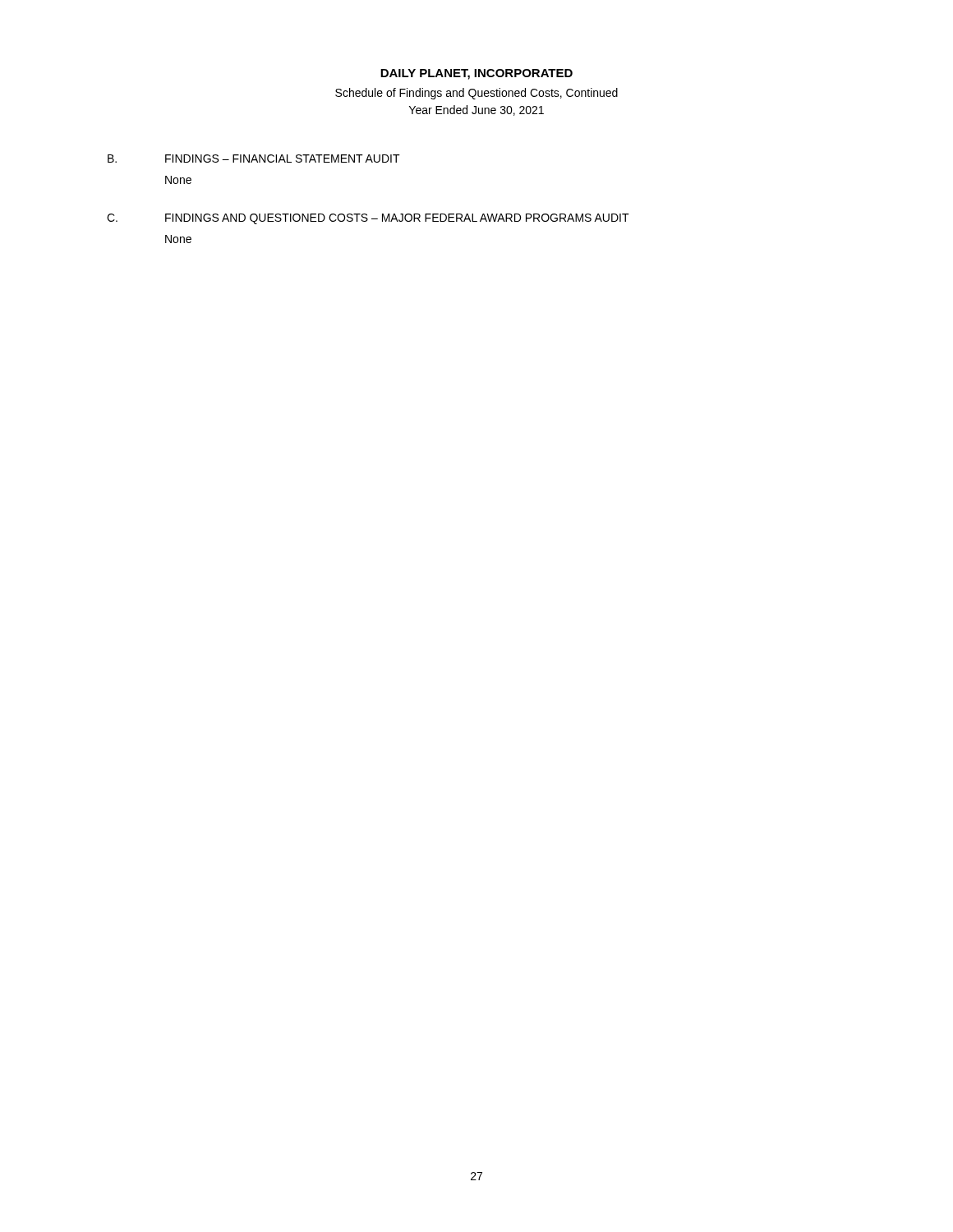Point to the section header beginning "Schedule of Findings and Questioned Costs,"

(476, 101)
